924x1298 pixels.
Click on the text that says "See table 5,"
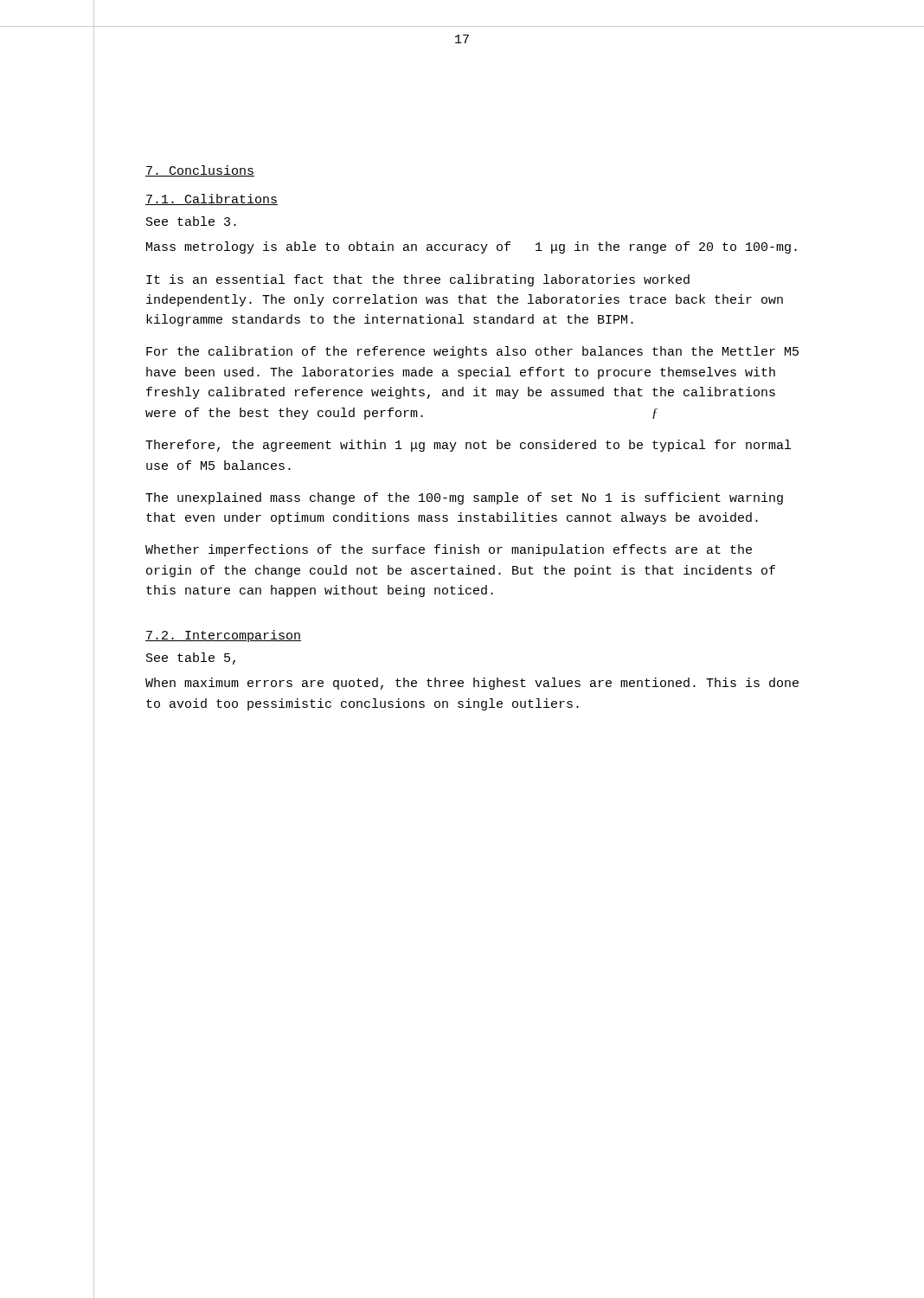(x=192, y=659)
